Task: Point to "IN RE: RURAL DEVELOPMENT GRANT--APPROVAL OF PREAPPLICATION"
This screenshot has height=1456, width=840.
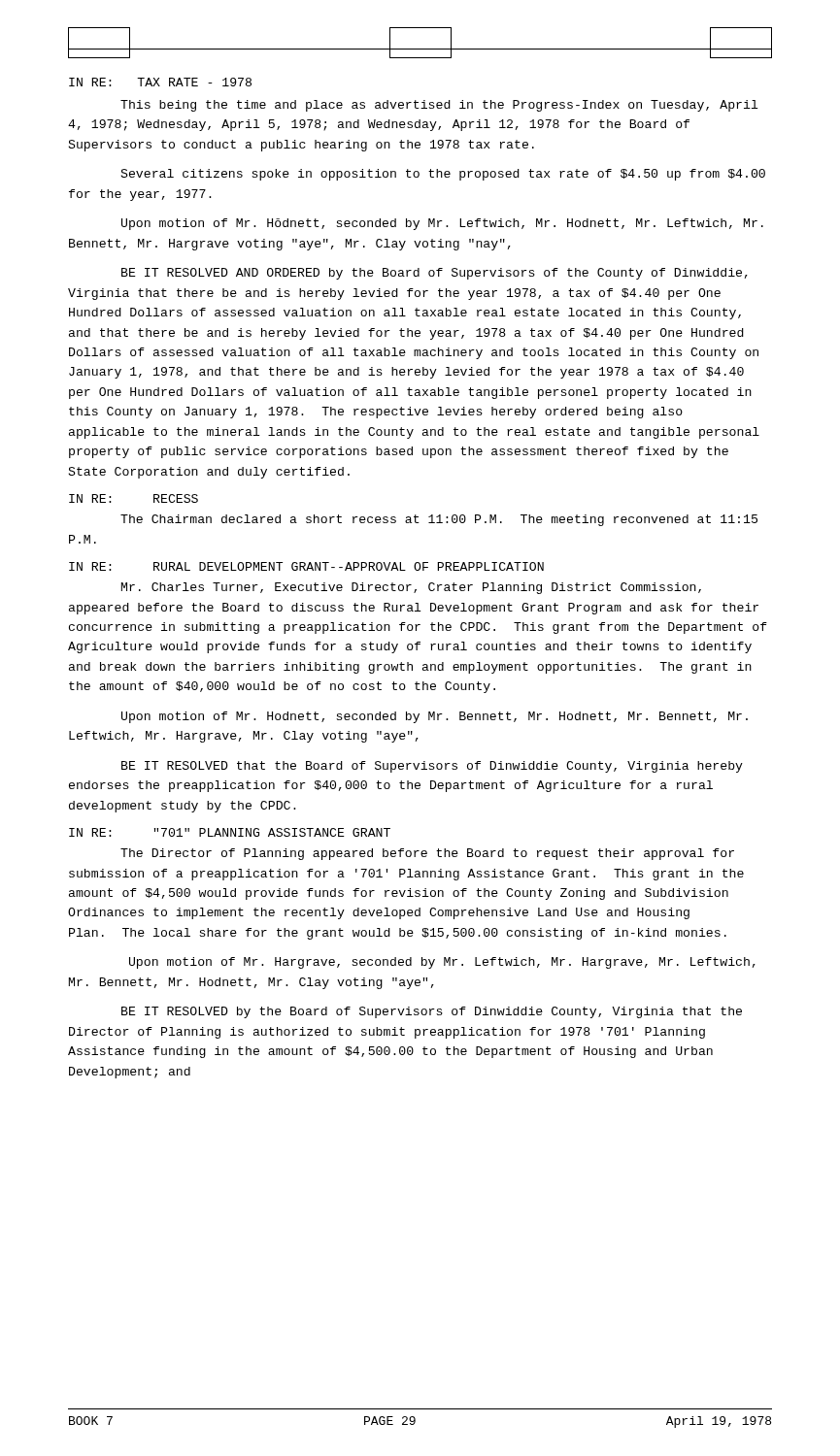Action: pyautogui.click(x=306, y=567)
